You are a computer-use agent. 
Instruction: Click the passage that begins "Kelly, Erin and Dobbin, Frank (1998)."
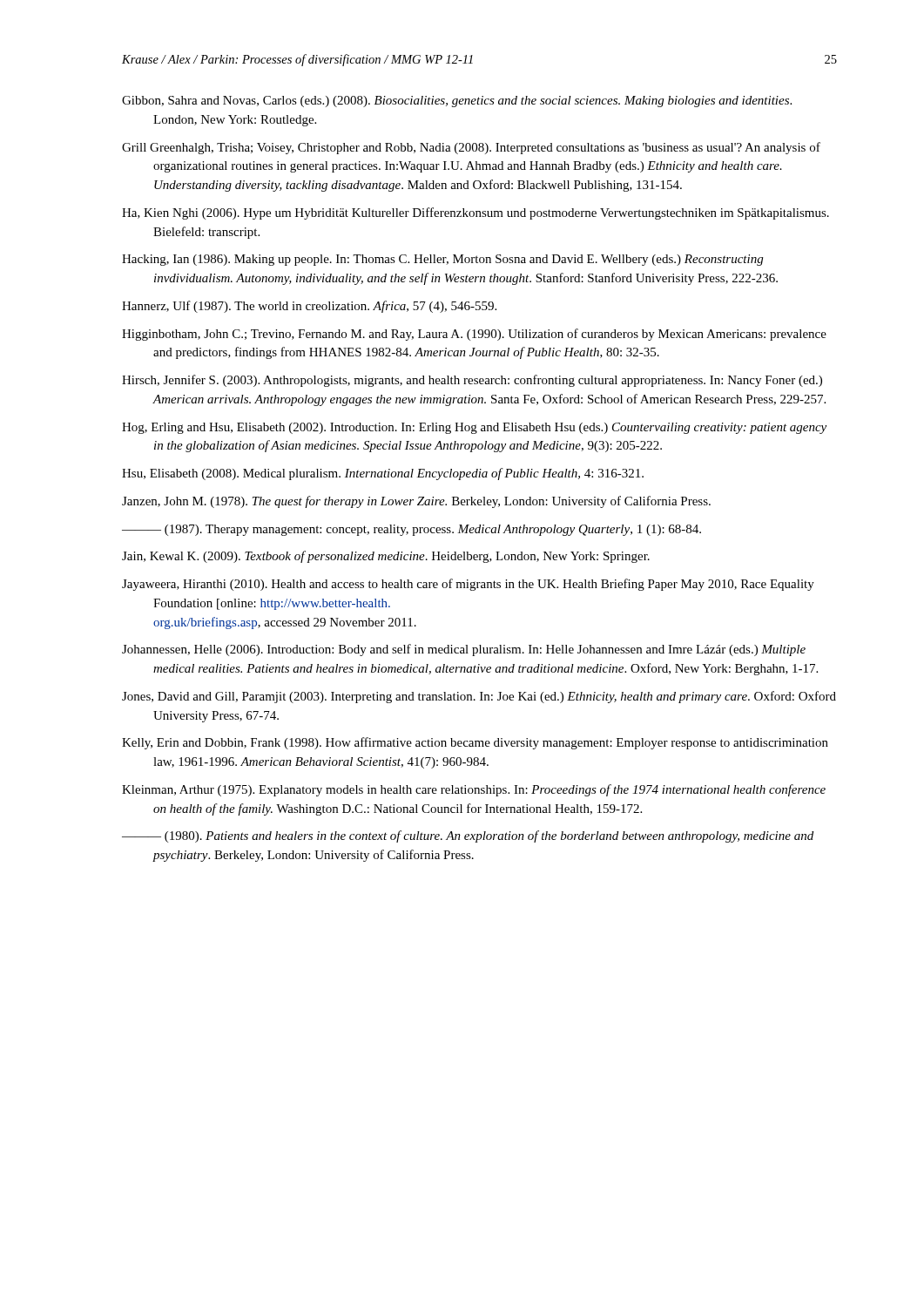click(x=475, y=752)
